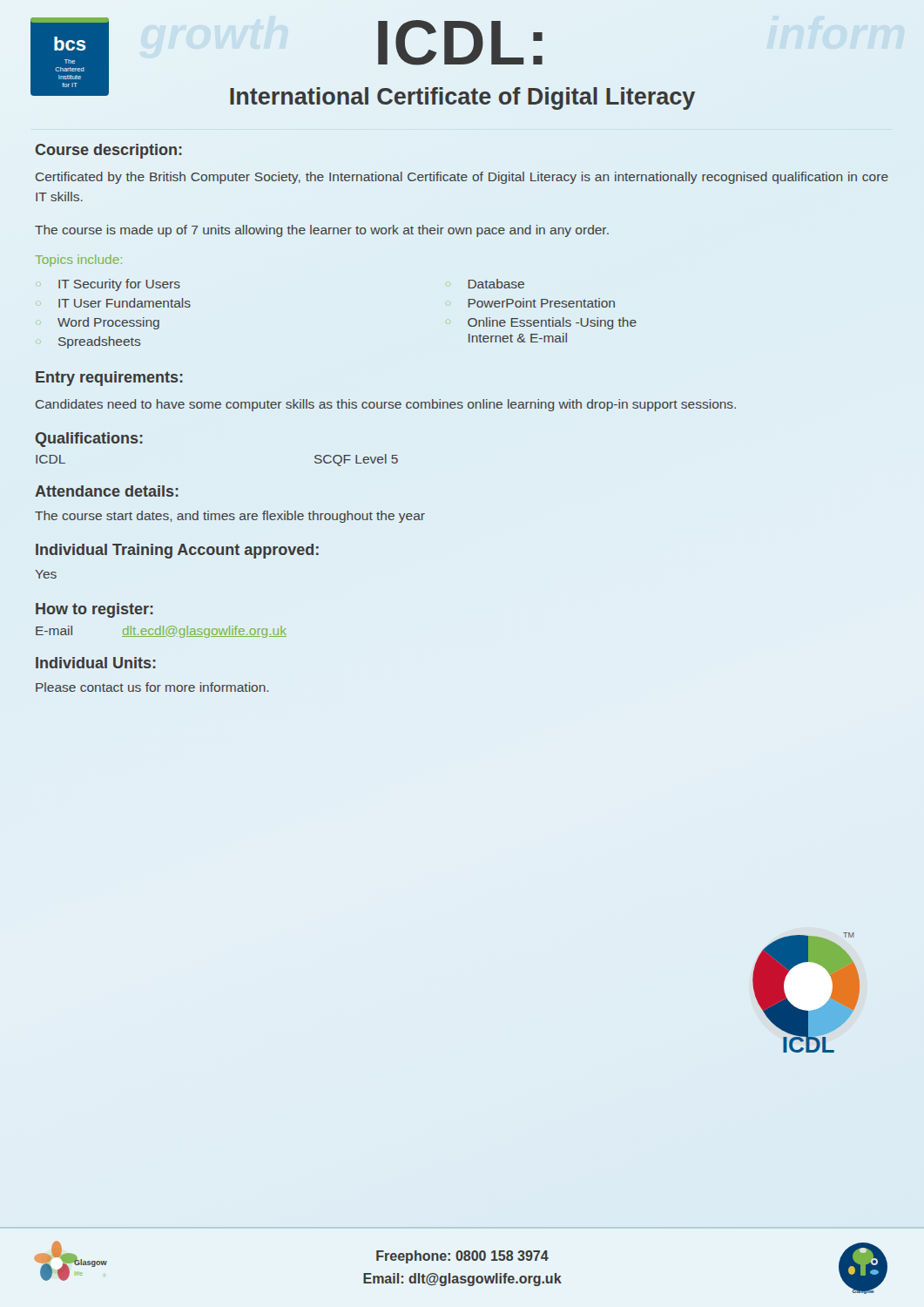Click on the element starting "Candidates need to have some"
This screenshot has height=1307, width=924.
pos(386,404)
